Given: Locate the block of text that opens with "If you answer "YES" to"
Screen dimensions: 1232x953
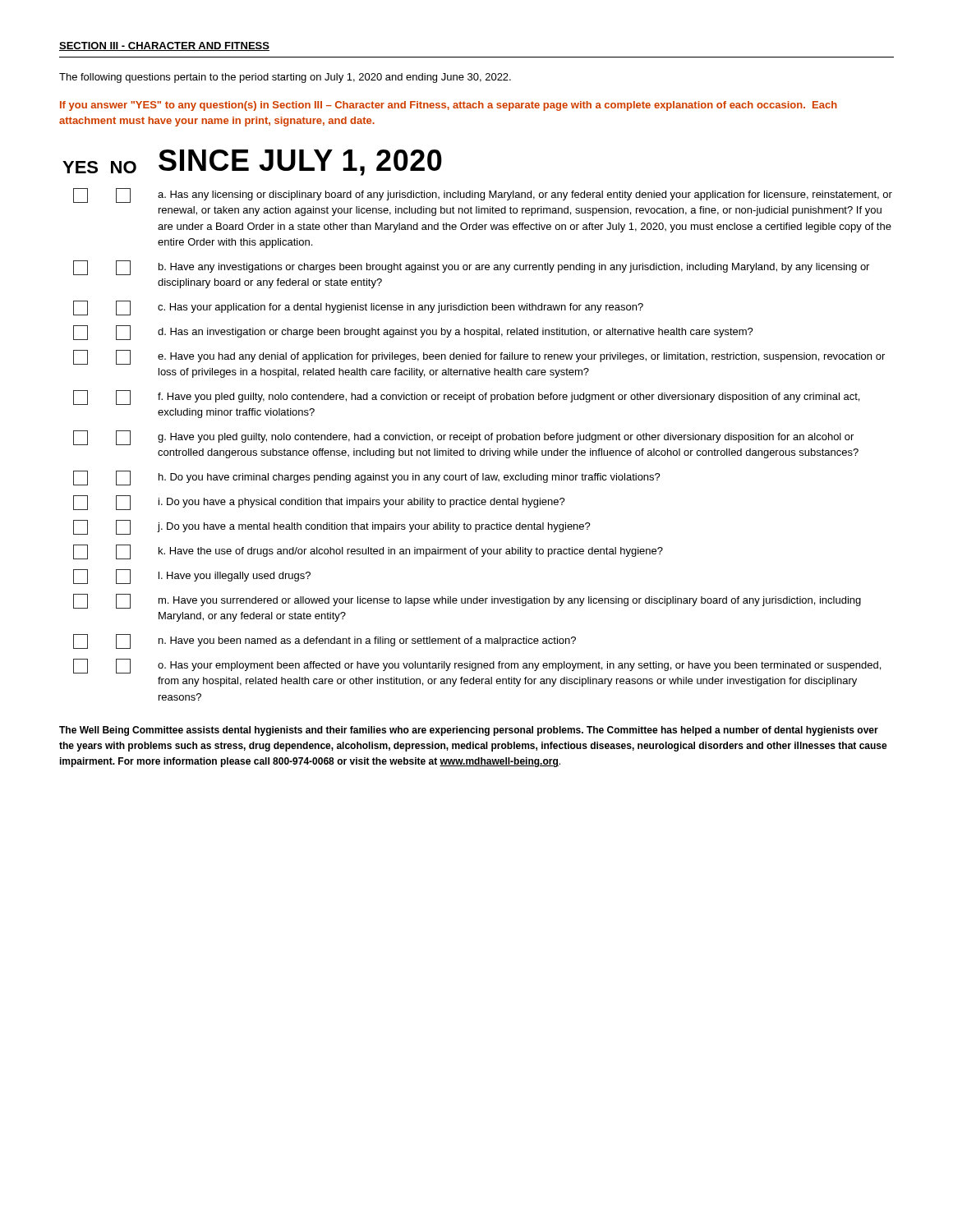Looking at the screenshot, I should (448, 112).
